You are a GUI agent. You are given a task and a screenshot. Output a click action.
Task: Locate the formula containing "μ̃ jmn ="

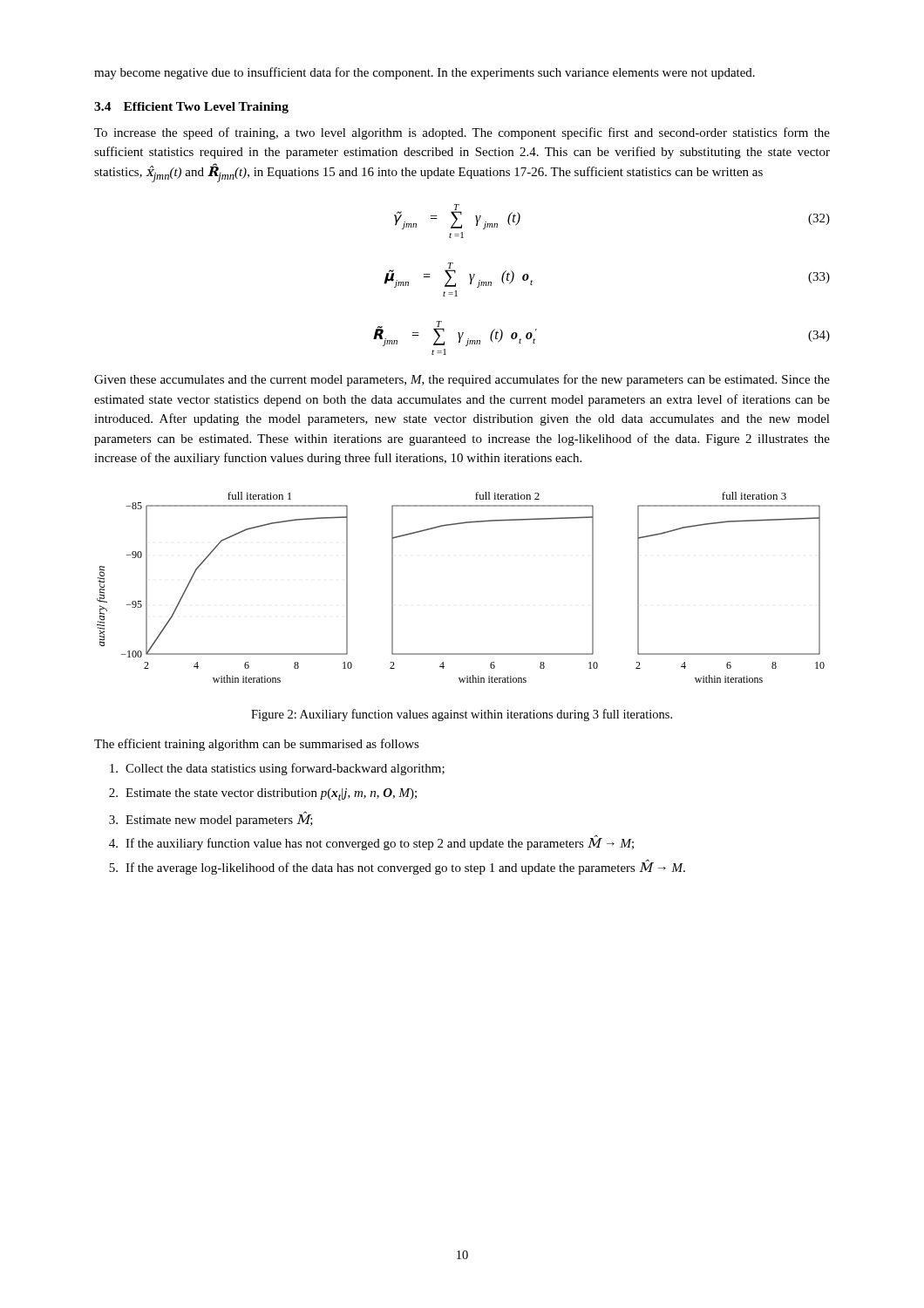(450, 275)
